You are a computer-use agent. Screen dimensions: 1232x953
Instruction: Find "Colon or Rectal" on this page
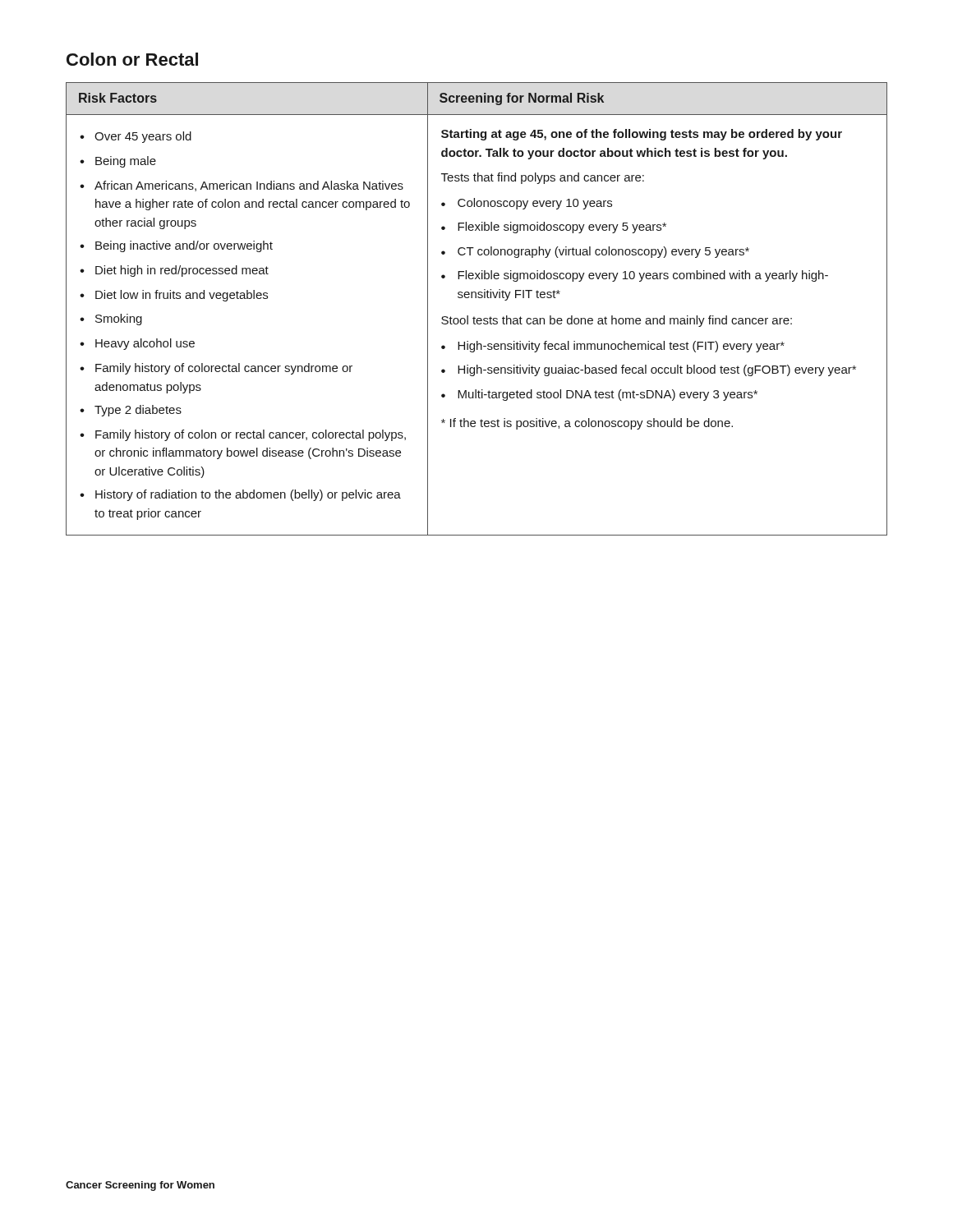133,60
